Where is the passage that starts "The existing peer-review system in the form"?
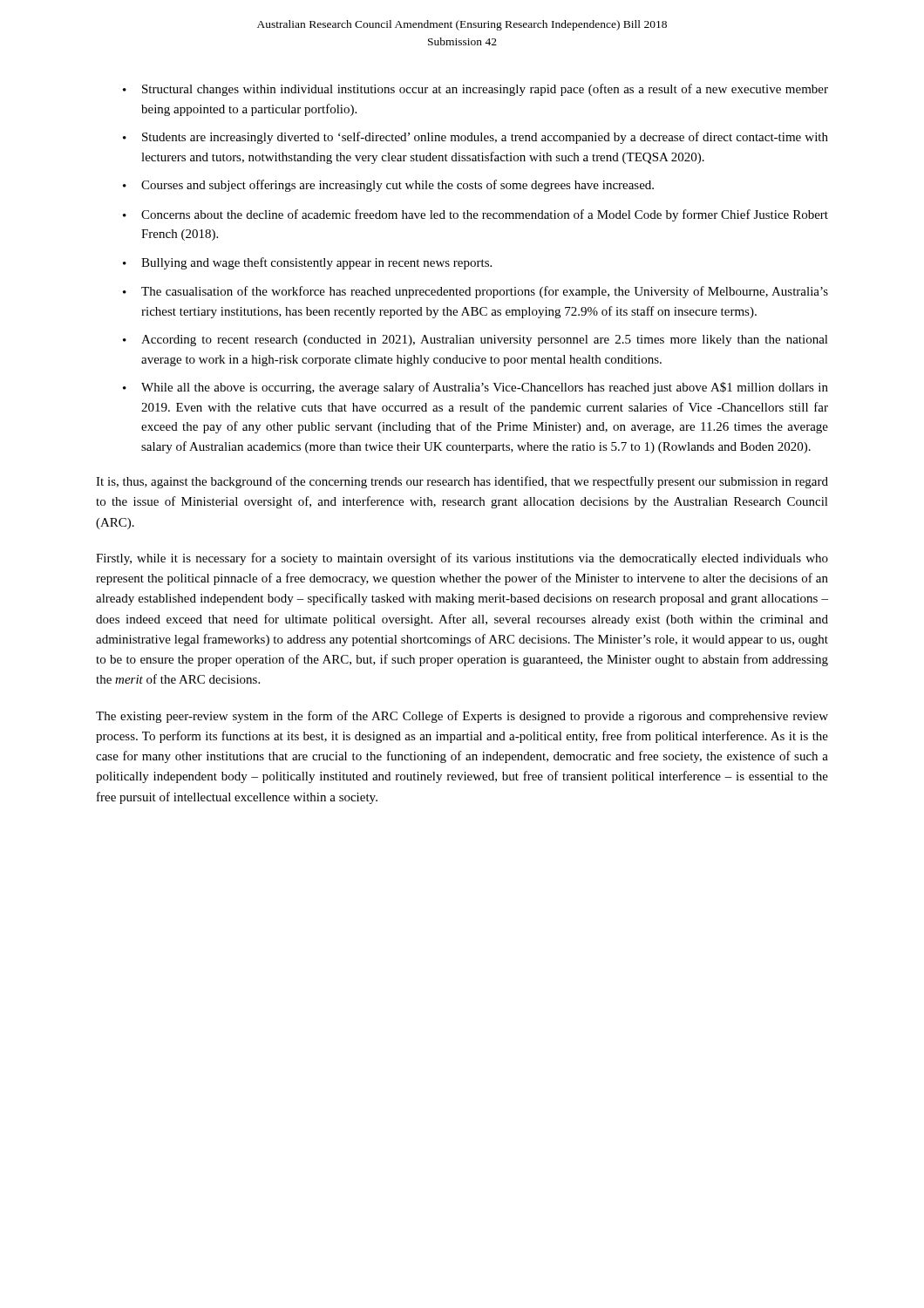924x1308 pixels. point(462,756)
